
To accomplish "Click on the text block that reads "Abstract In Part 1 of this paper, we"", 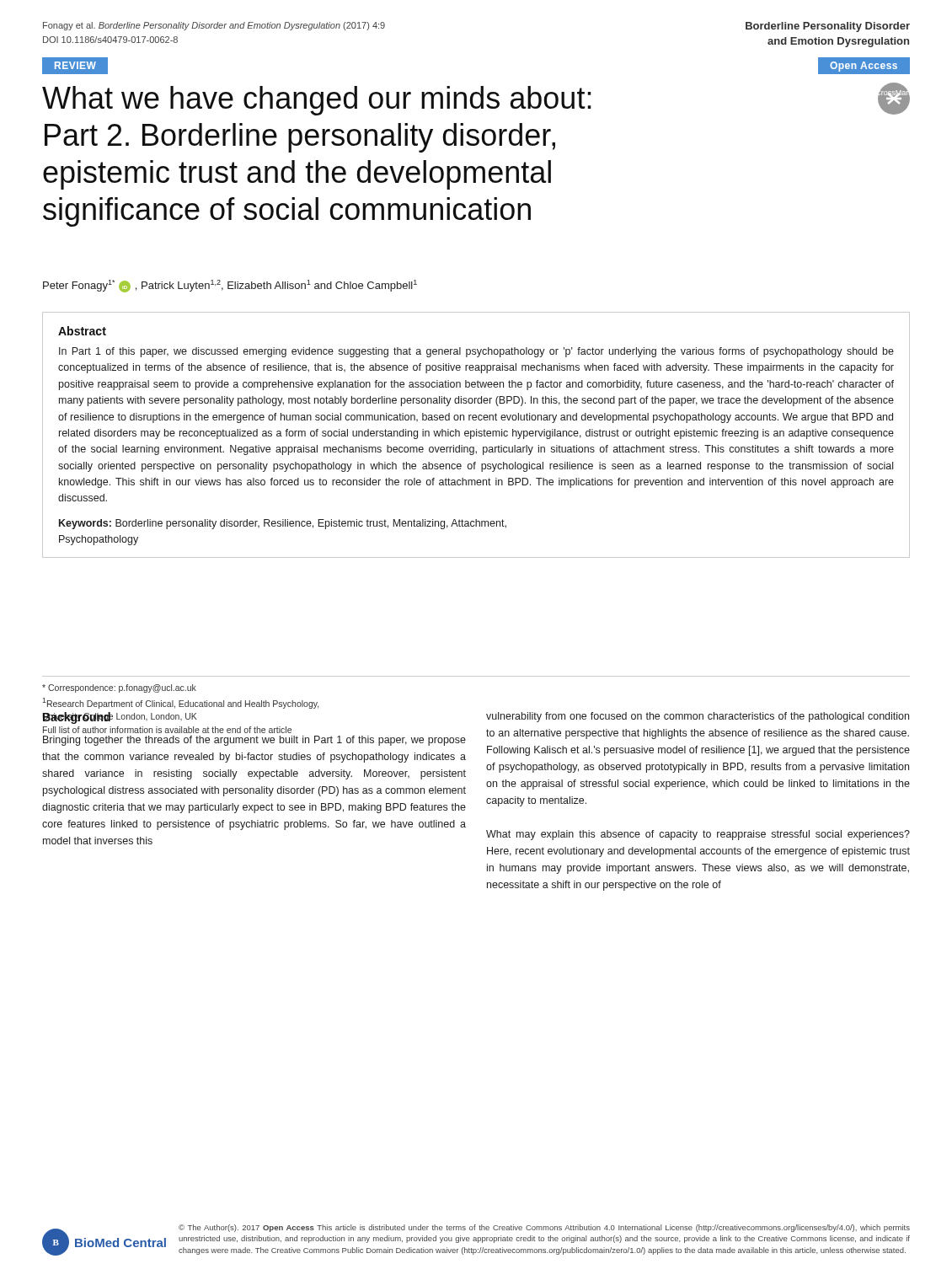I will (476, 436).
